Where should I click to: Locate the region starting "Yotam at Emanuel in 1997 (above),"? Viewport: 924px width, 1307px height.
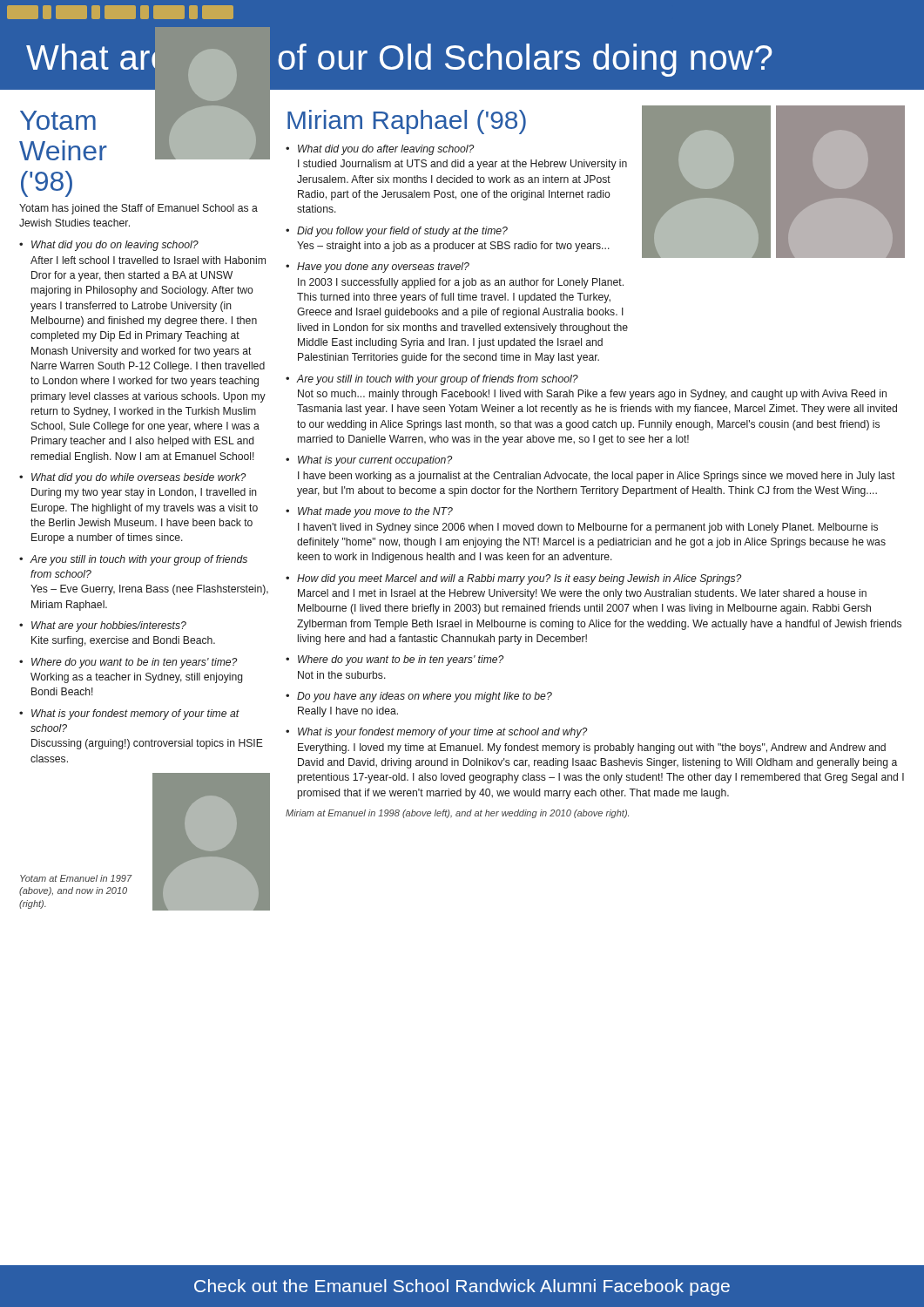tap(75, 891)
